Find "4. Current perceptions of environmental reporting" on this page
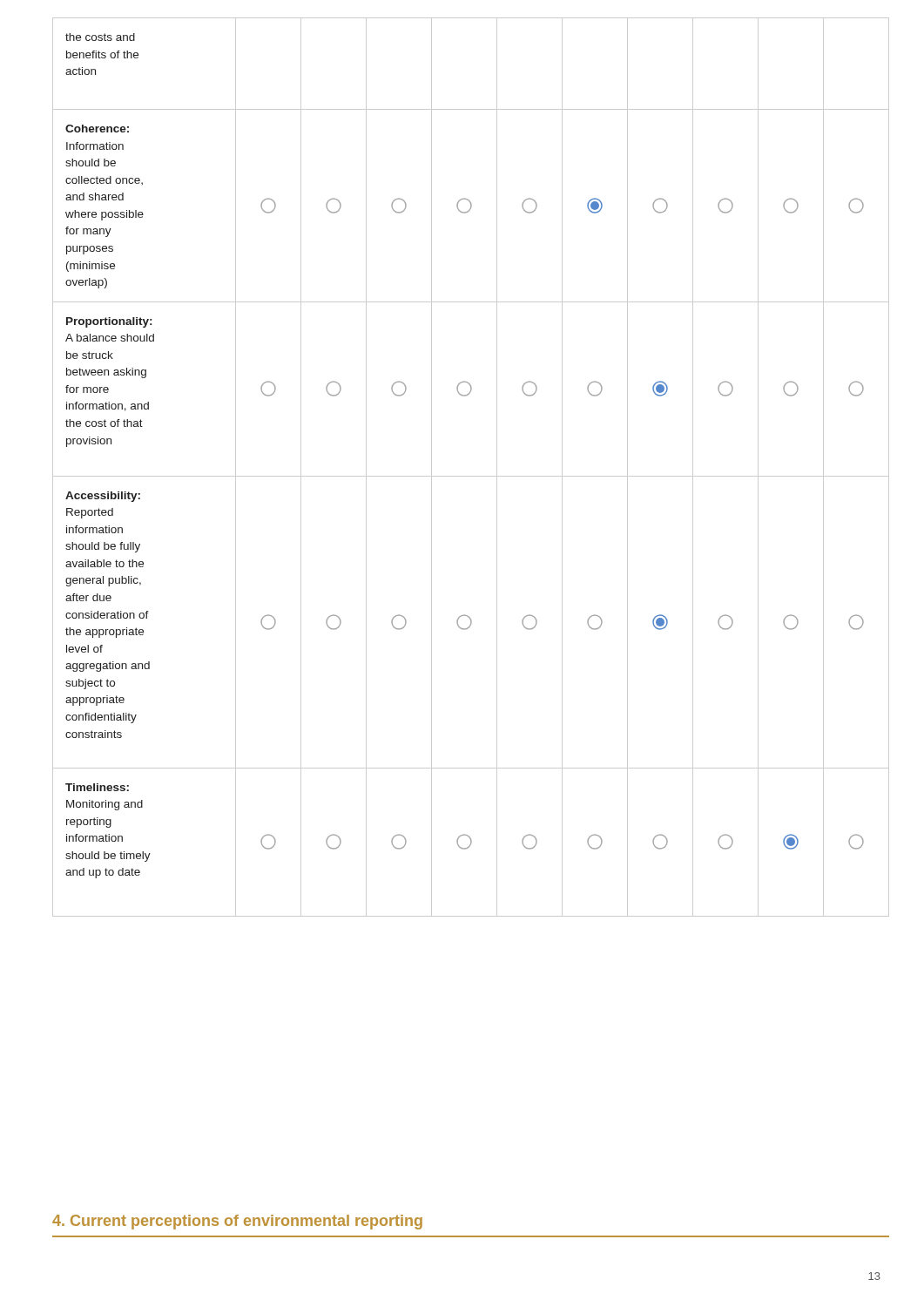 click(x=471, y=1225)
